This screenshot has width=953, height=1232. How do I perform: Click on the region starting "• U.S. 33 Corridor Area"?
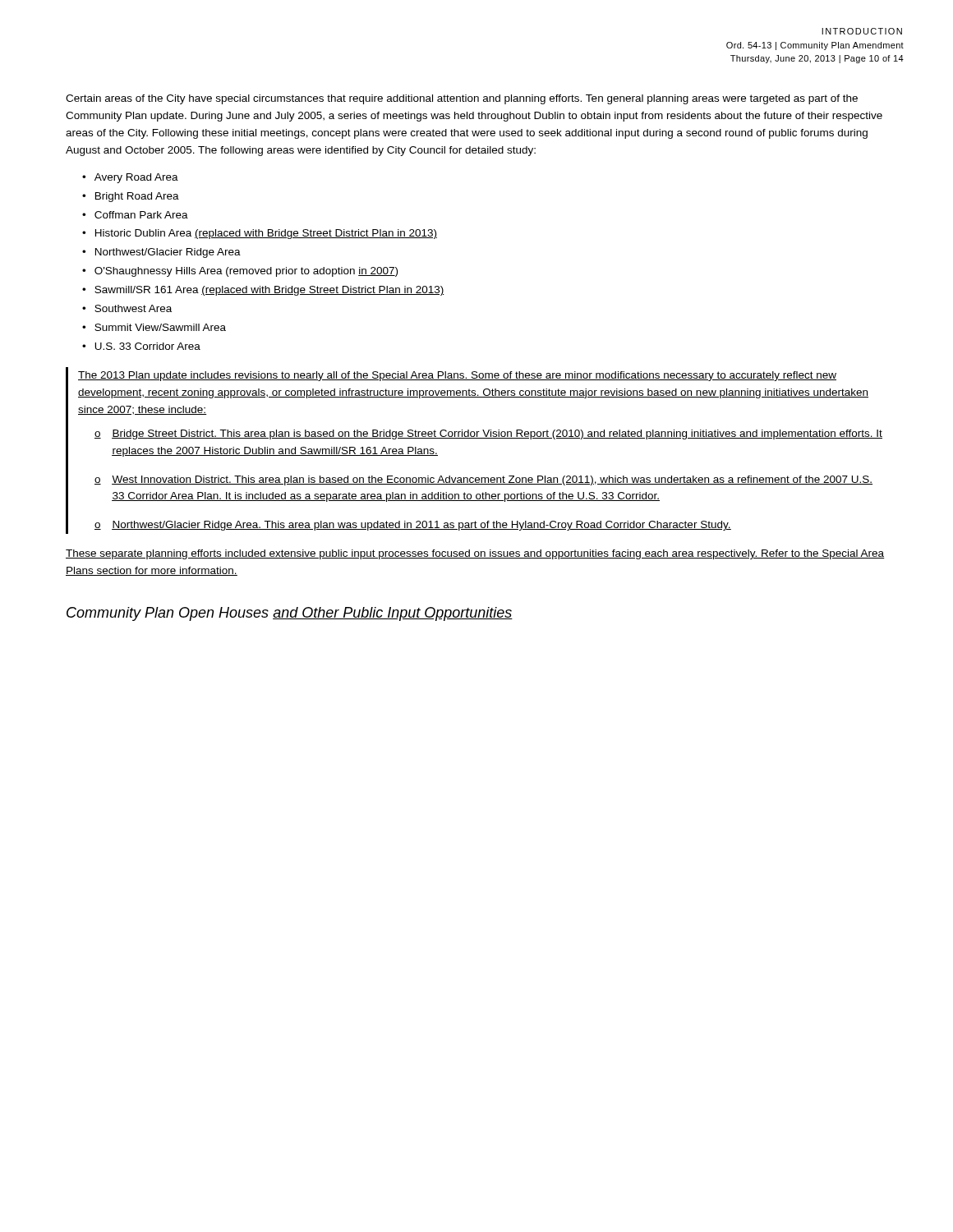tap(141, 347)
